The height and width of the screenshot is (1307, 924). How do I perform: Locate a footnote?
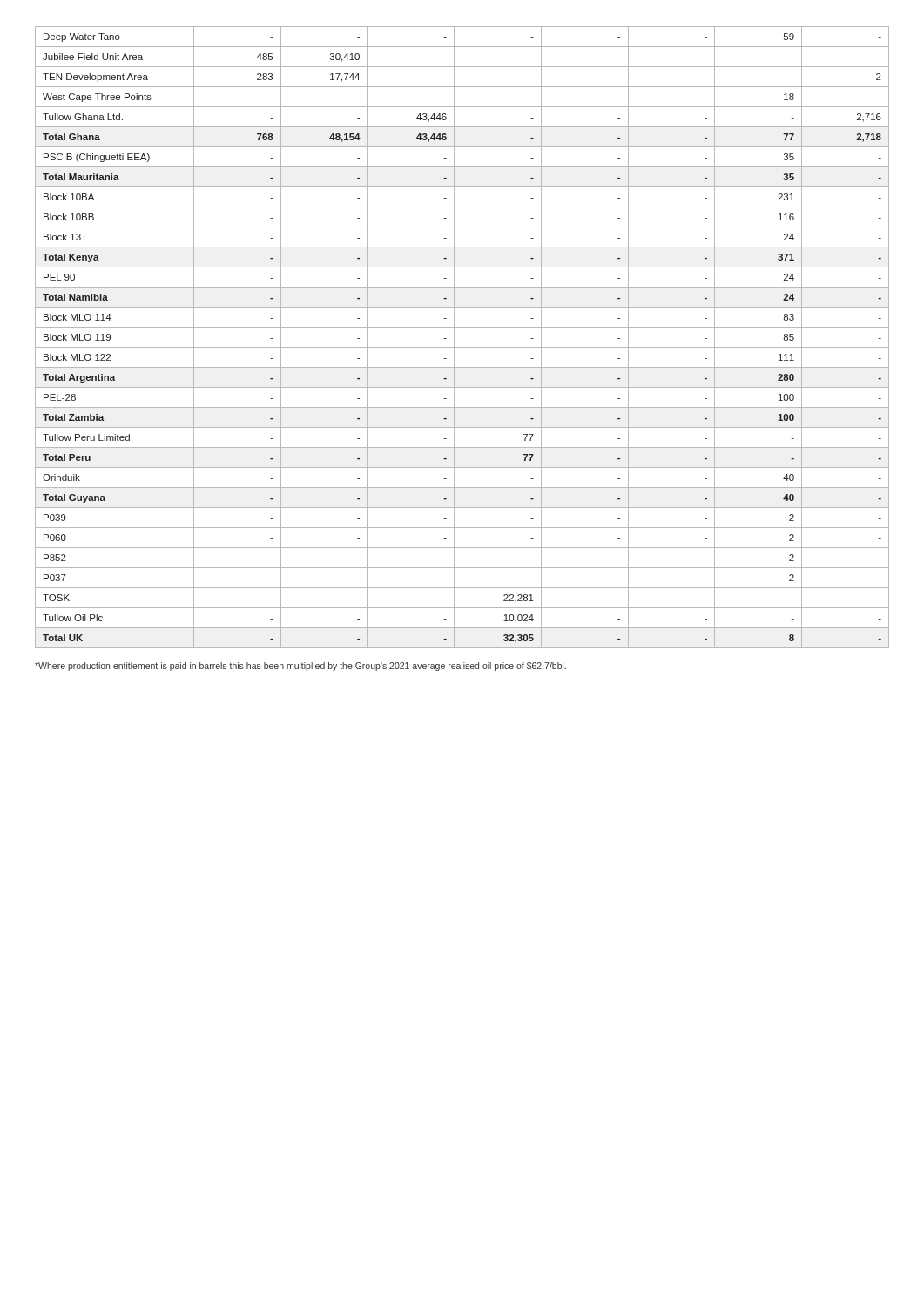[301, 666]
